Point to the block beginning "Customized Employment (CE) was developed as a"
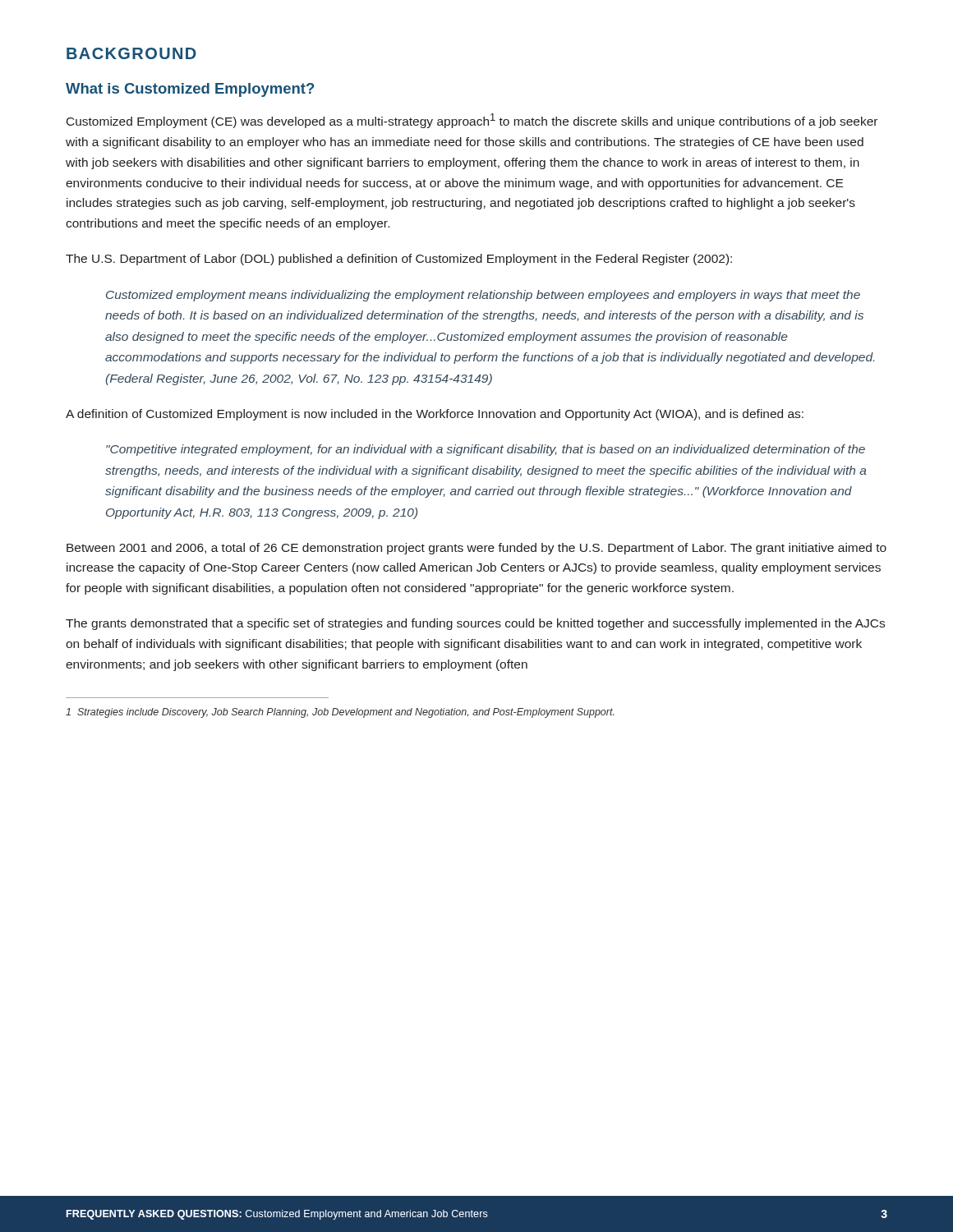Image resolution: width=953 pixels, height=1232 pixels. tap(472, 171)
